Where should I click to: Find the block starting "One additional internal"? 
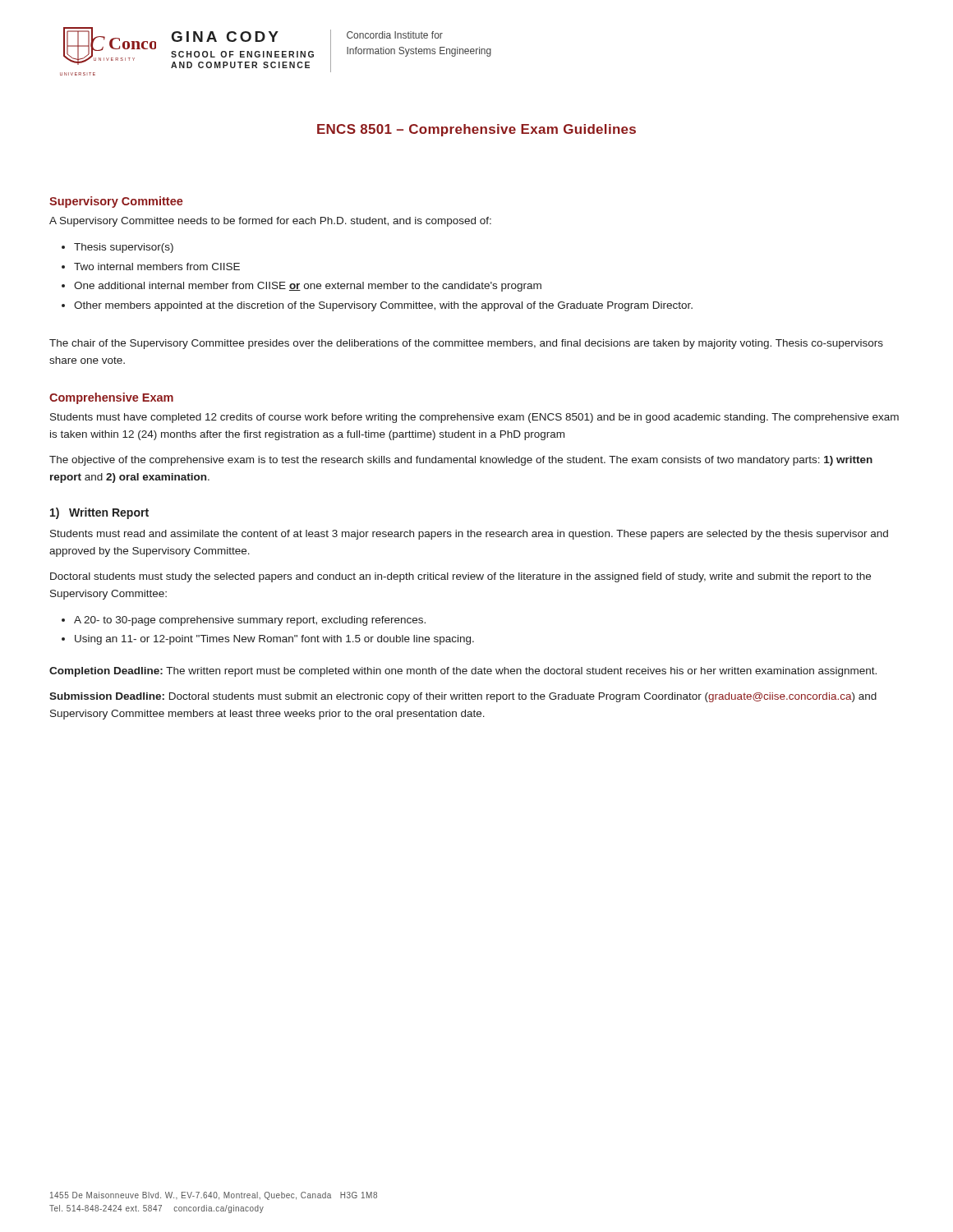tap(308, 285)
